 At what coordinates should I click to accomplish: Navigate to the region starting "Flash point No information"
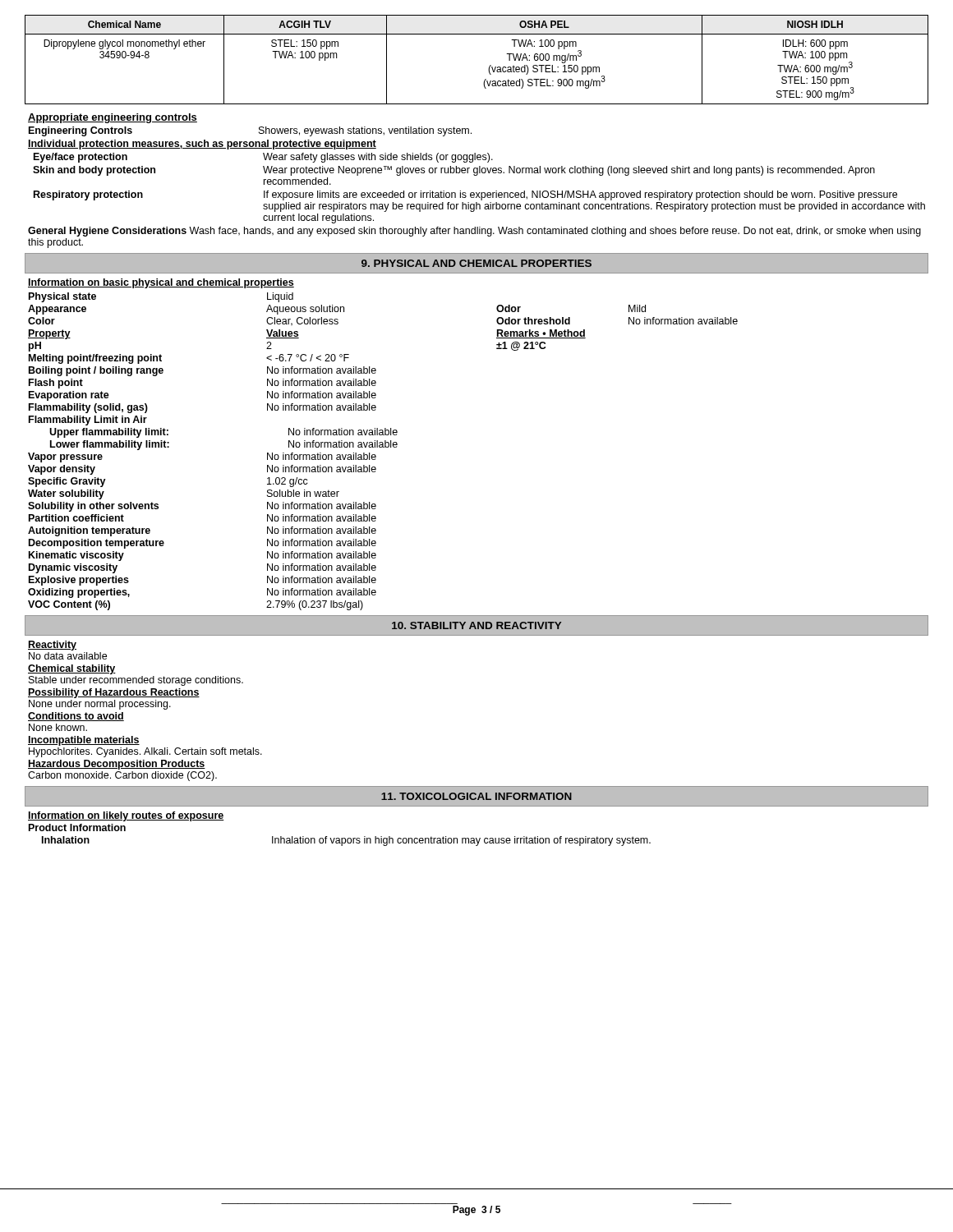pos(51,383)
